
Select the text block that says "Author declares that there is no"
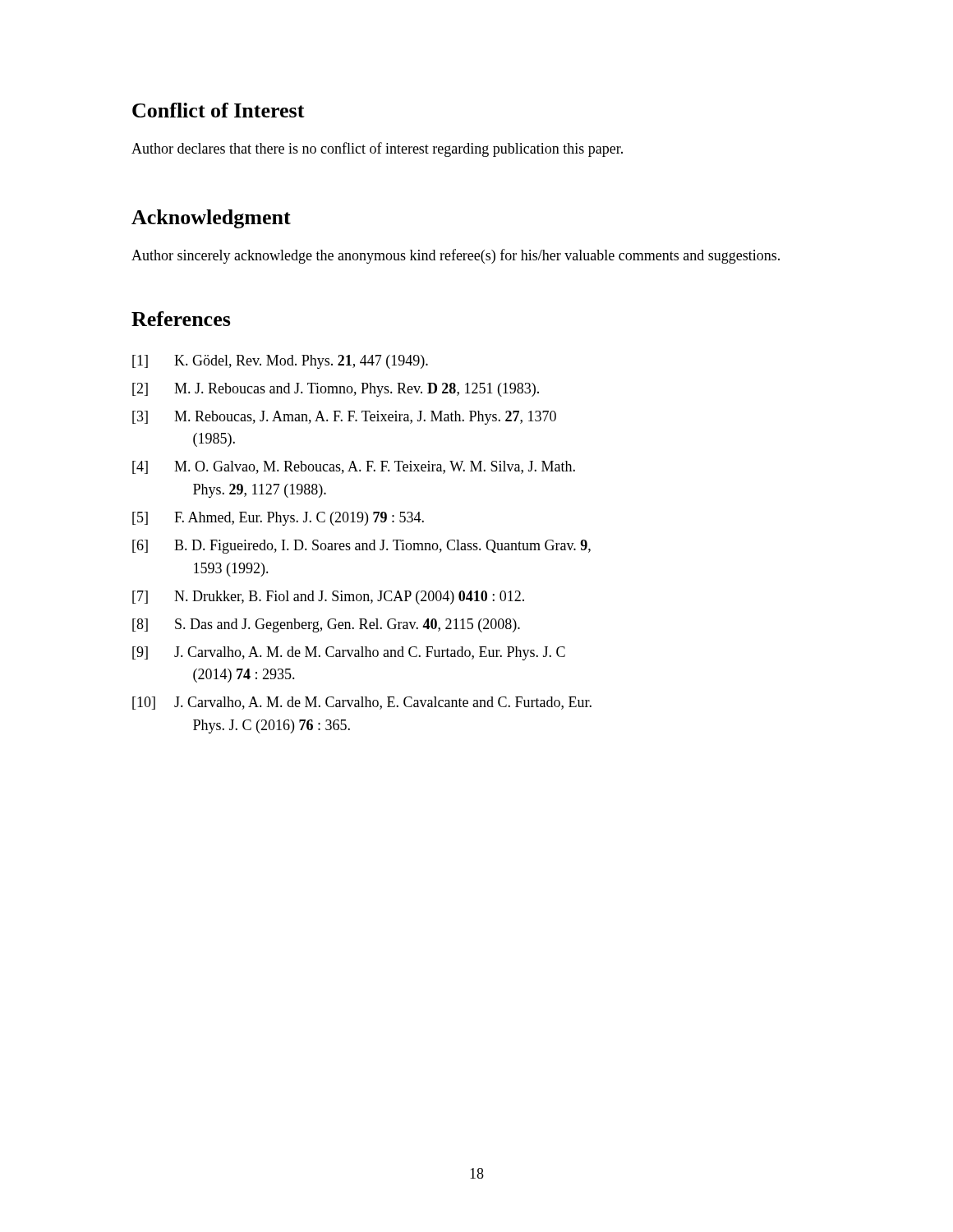point(378,149)
